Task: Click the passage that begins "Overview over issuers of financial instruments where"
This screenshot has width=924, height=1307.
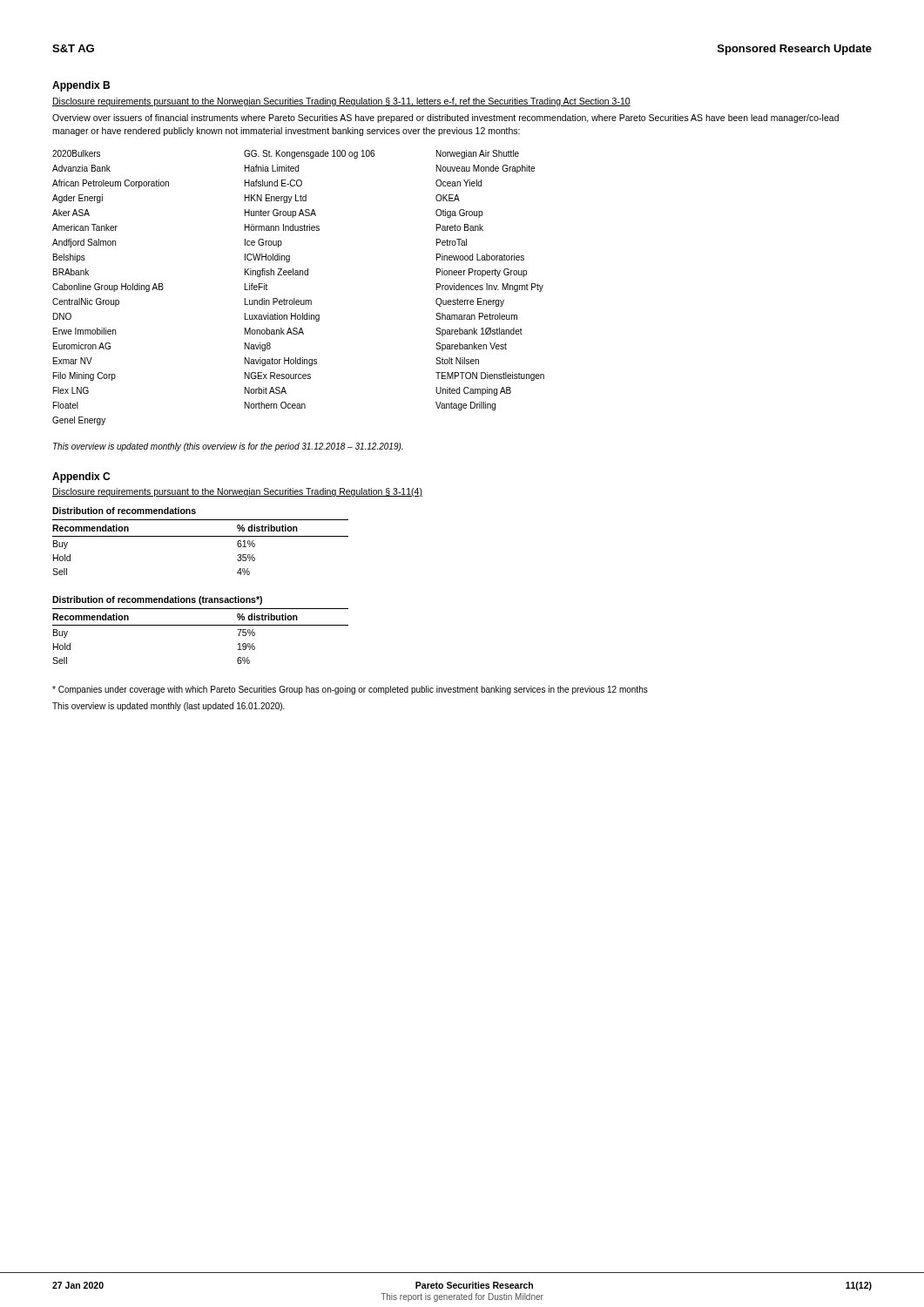Action: point(446,124)
